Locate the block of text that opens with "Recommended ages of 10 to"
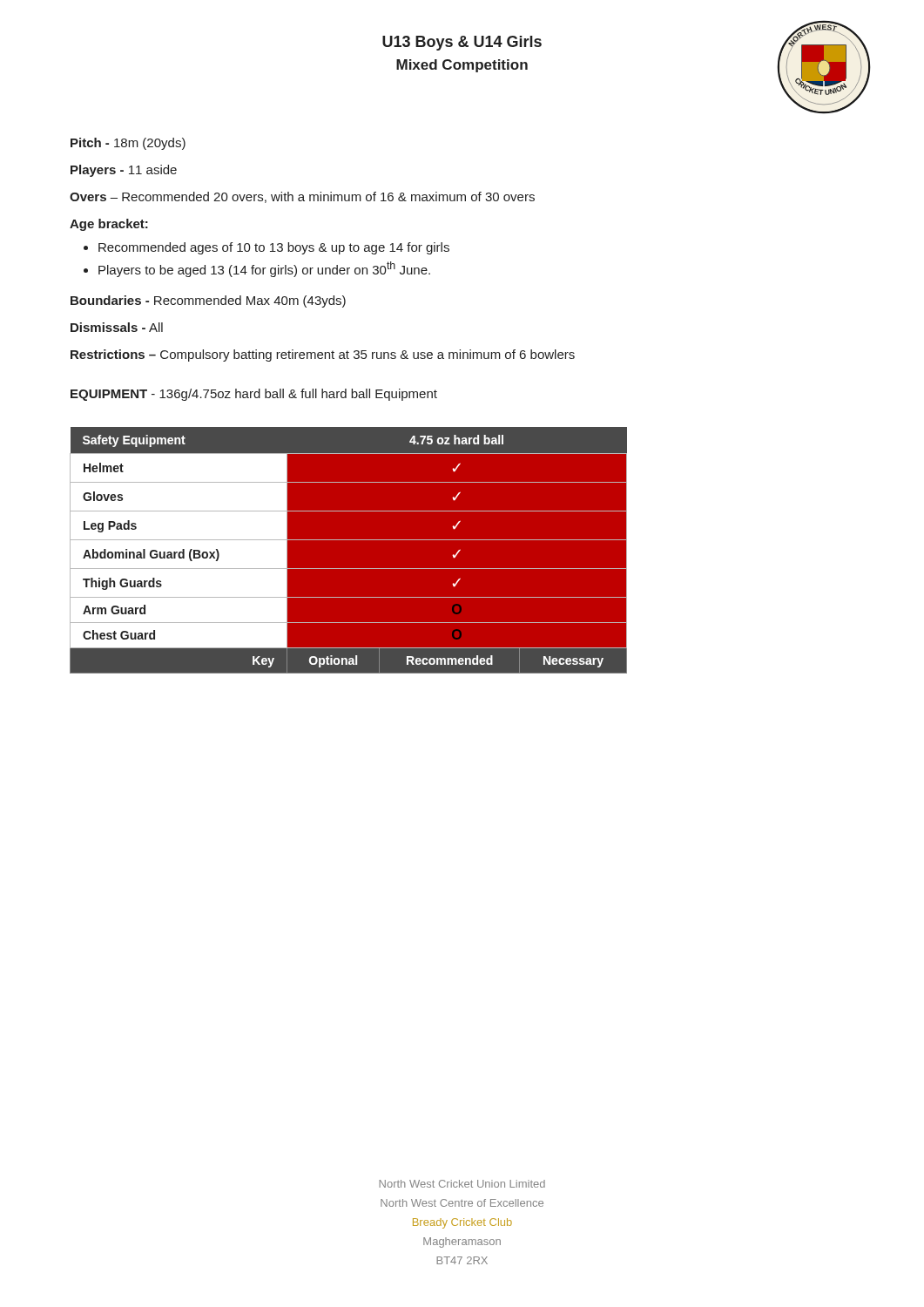Viewport: 924px width, 1307px height. [274, 247]
